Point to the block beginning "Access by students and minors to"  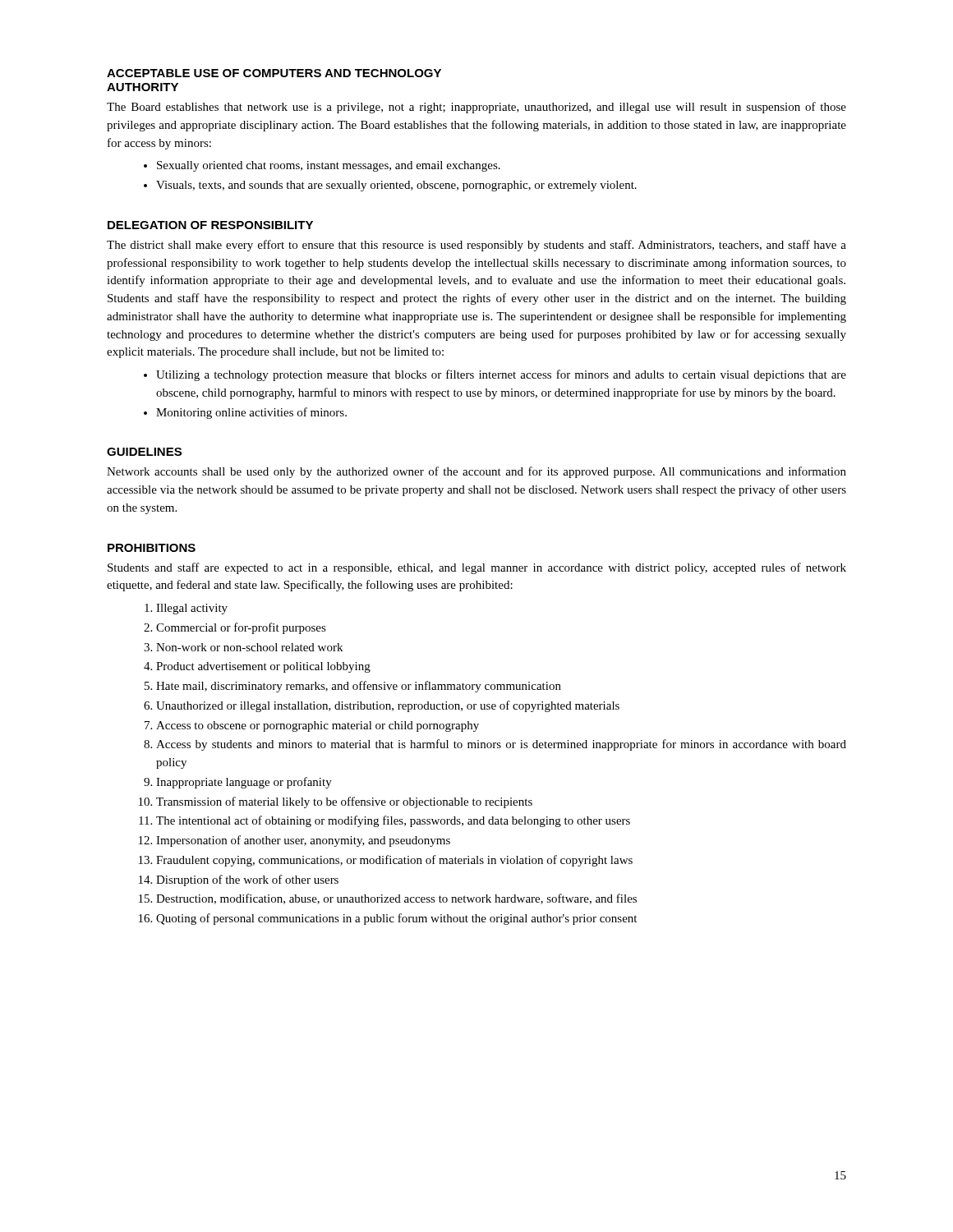pyautogui.click(x=501, y=753)
